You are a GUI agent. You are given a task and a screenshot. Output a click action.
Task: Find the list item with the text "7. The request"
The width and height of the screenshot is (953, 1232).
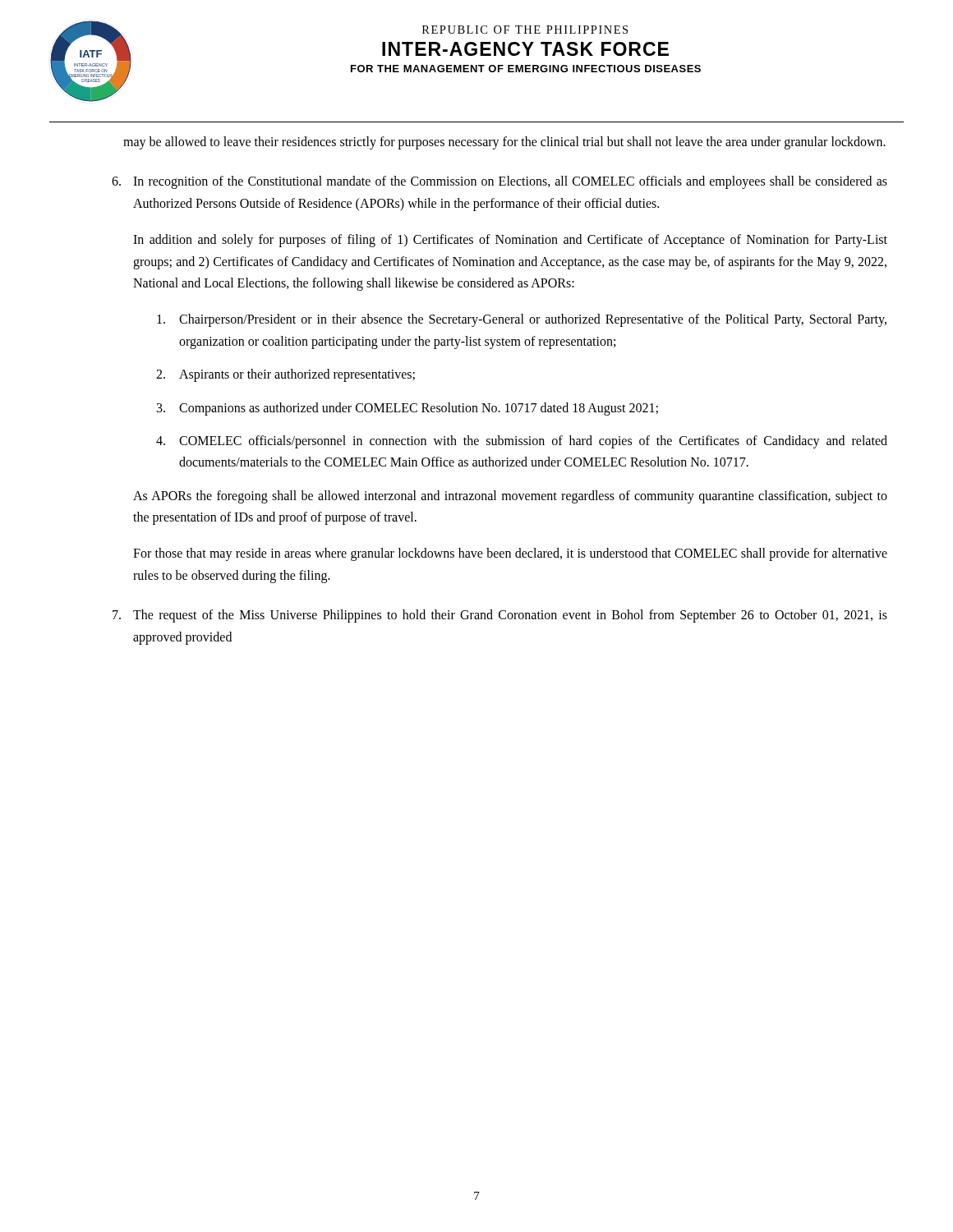tap(485, 626)
